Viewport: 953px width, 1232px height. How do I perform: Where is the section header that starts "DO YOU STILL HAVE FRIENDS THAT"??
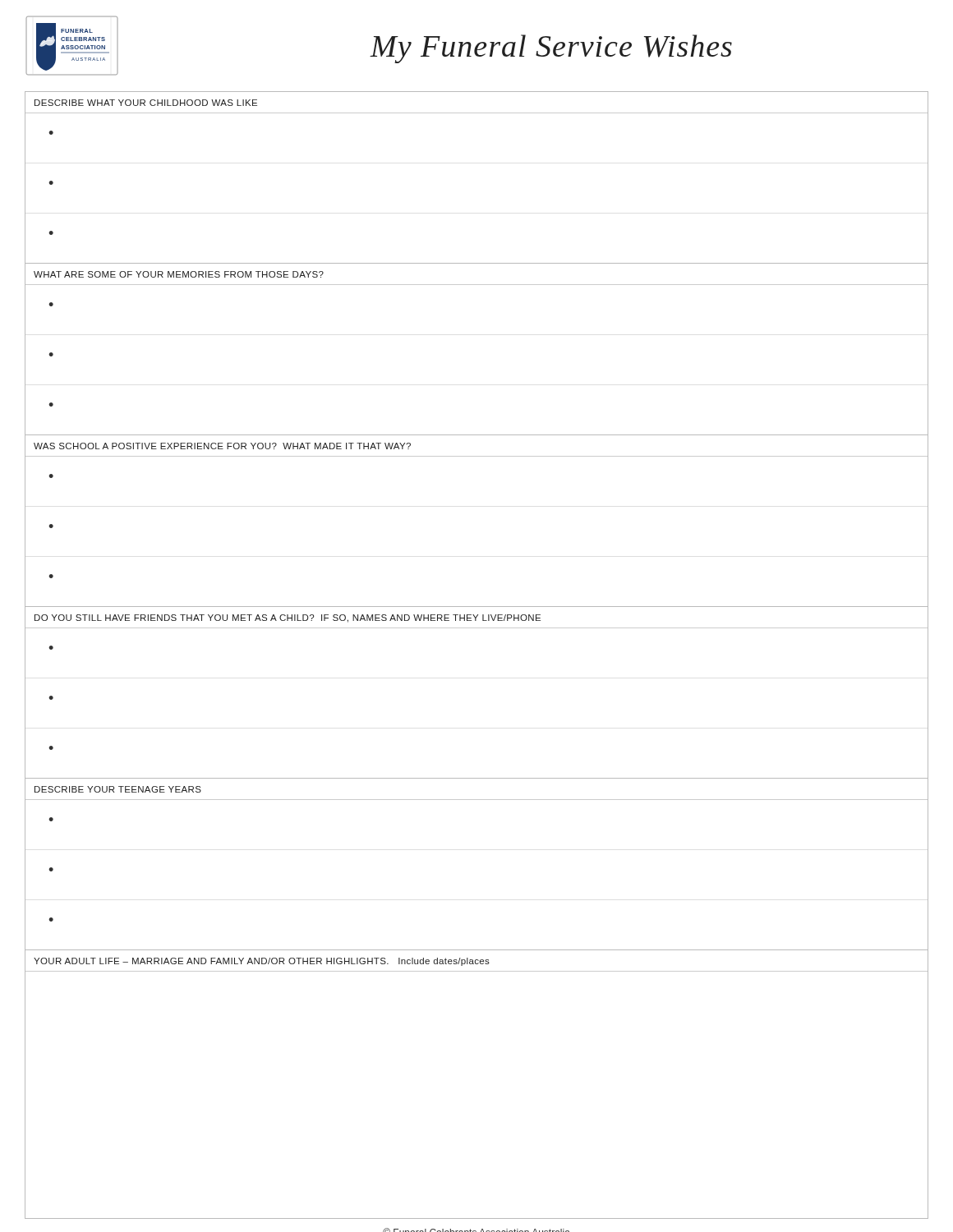tap(287, 618)
